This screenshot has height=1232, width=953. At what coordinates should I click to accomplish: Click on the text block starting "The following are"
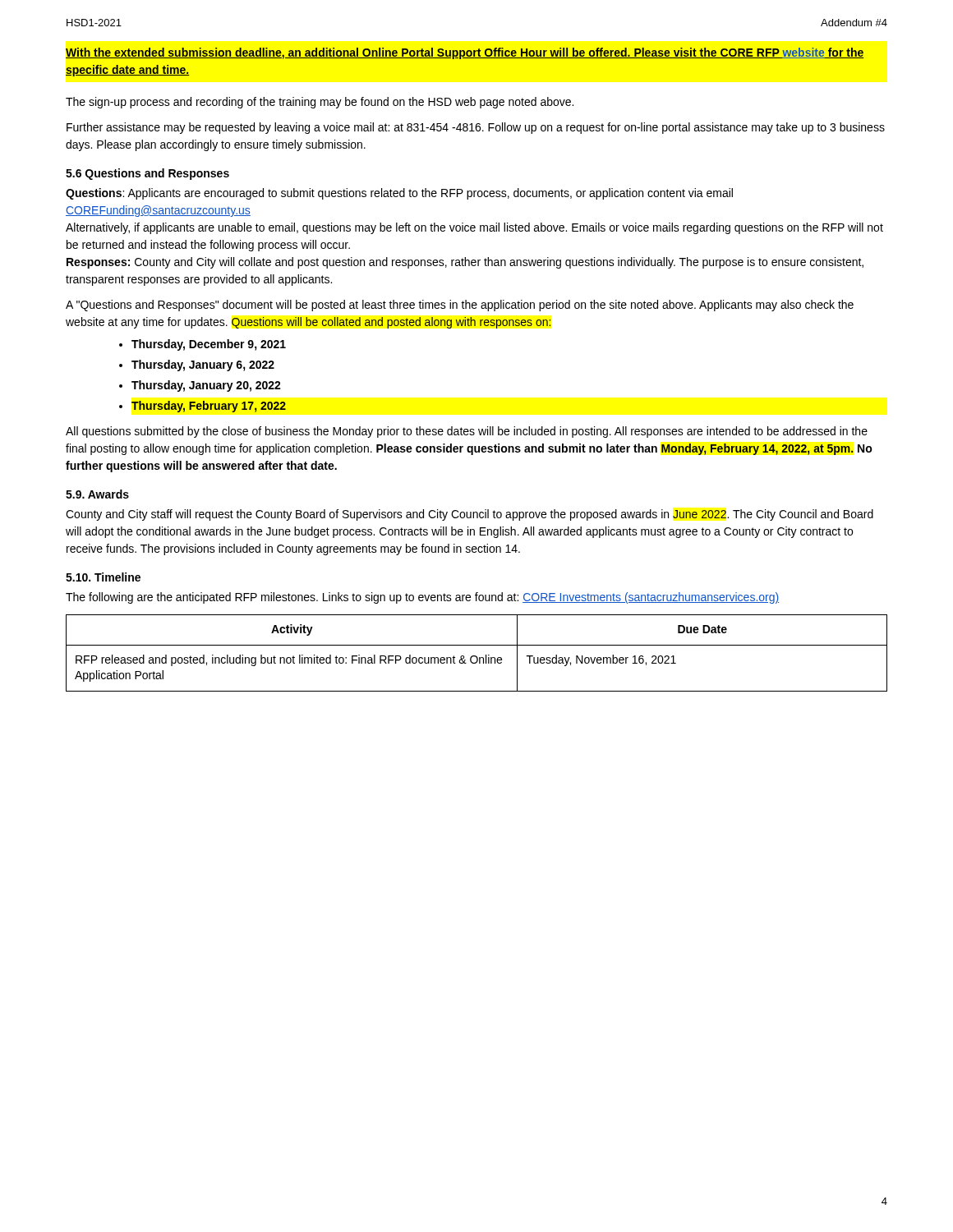coord(422,597)
